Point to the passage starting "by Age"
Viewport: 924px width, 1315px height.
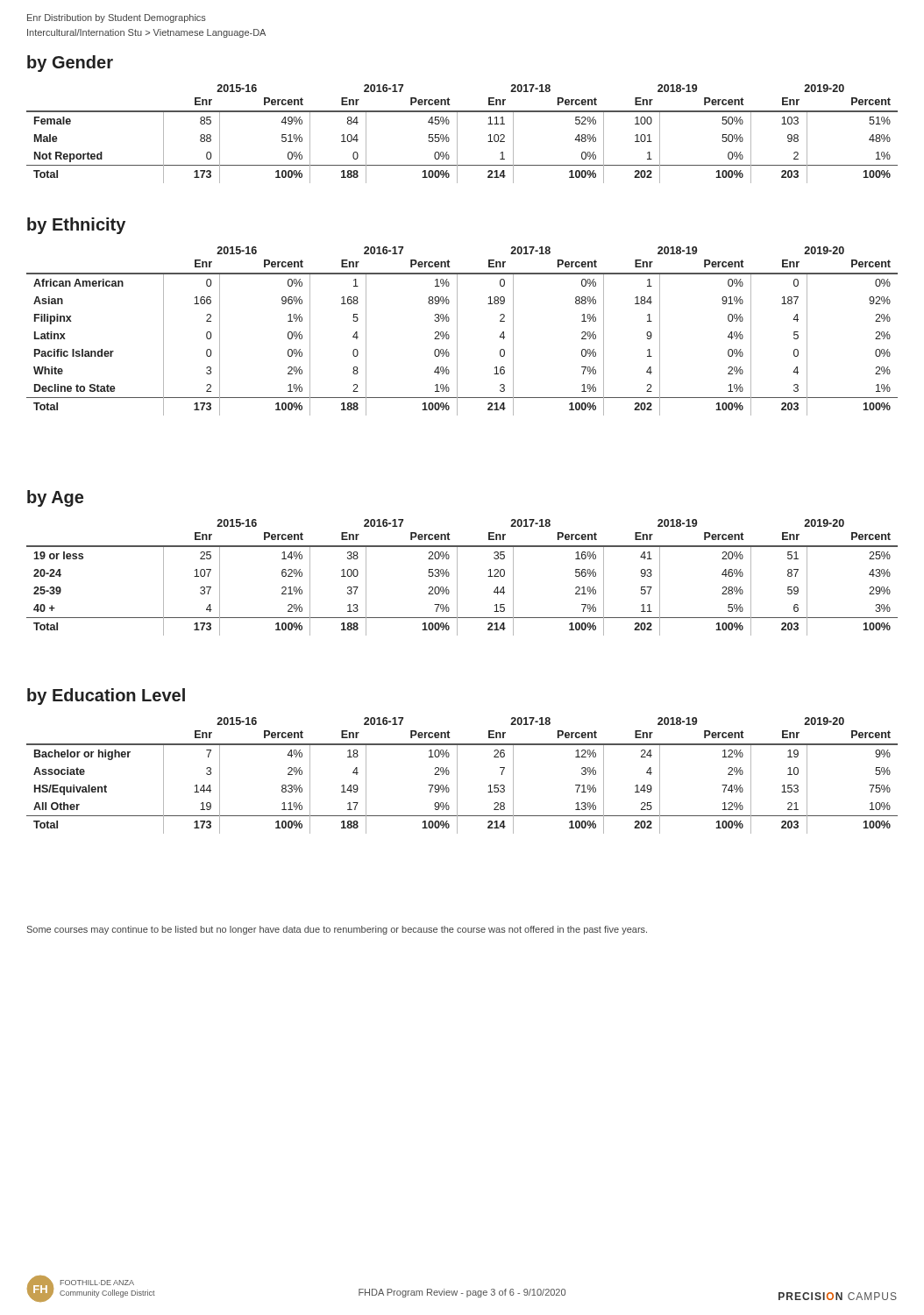click(55, 498)
